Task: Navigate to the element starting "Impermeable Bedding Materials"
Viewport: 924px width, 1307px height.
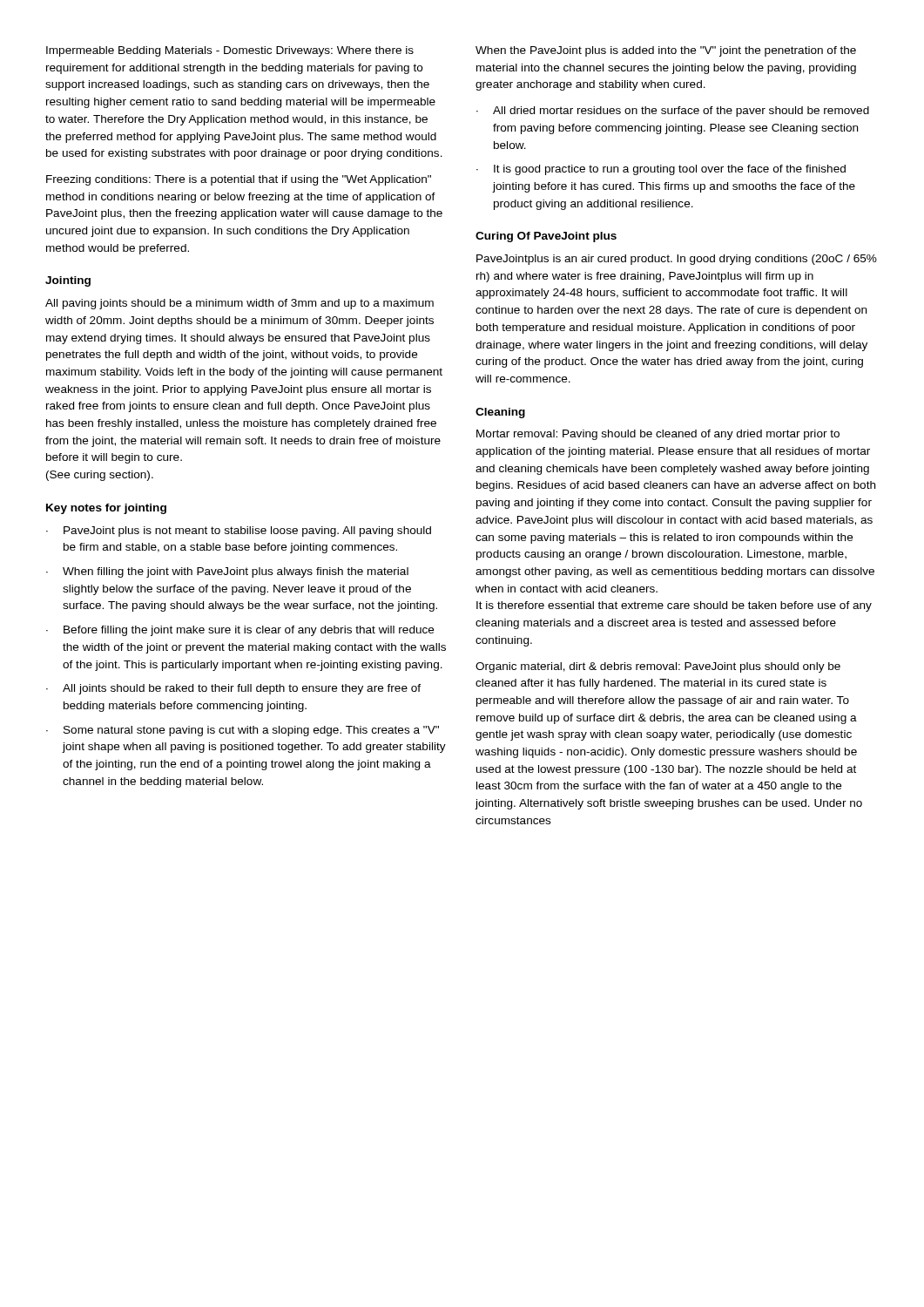Action: [x=244, y=102]
